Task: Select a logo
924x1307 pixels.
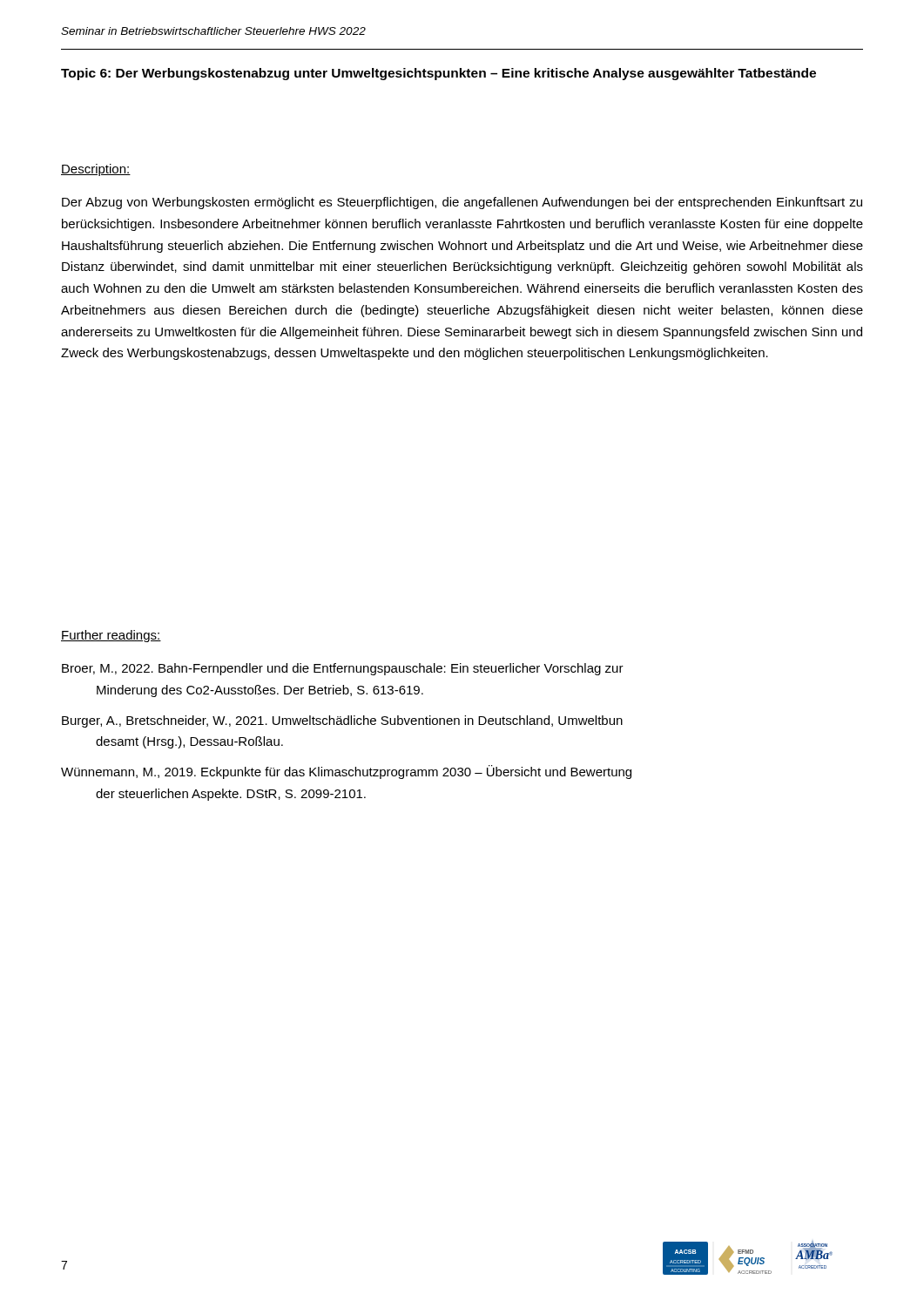Action: tap(763, 1259)
